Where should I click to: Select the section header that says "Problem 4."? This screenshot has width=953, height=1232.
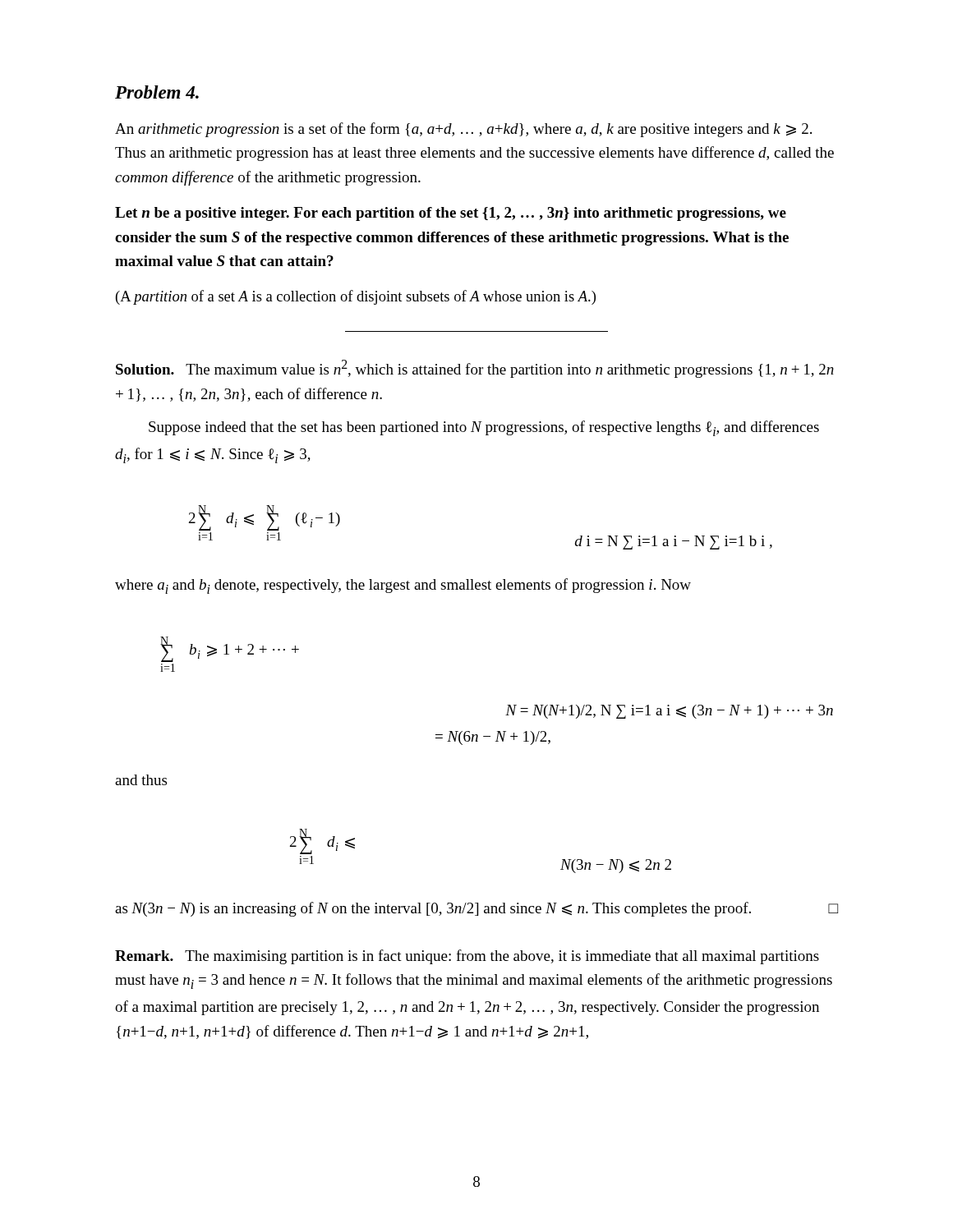(158, 92)
